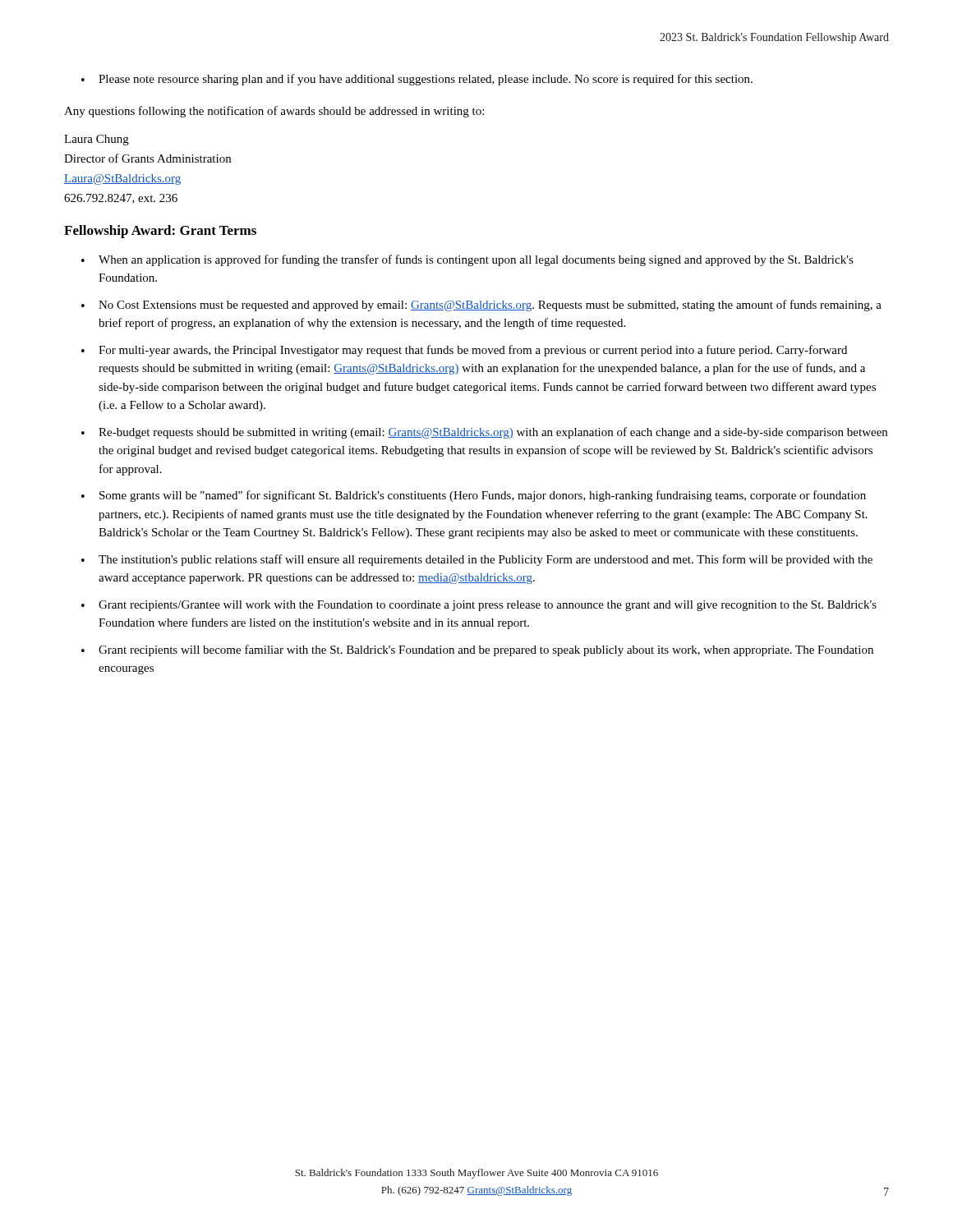Select the text block starting "Any questions following the notification of awards"
The image size is (953, 1232).
[275, 111]
